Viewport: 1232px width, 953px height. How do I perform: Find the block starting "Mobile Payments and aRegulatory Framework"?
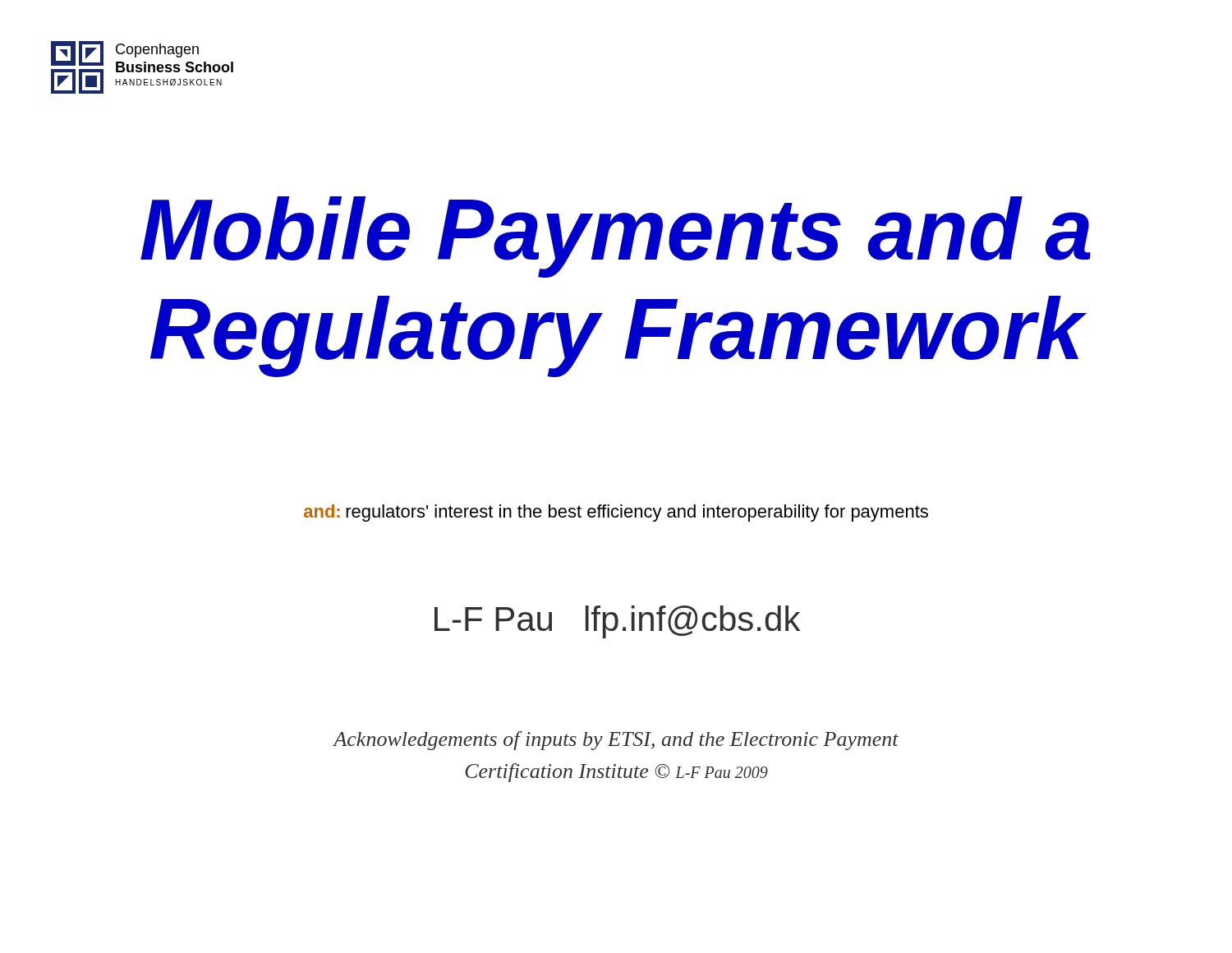pos(616,280)
